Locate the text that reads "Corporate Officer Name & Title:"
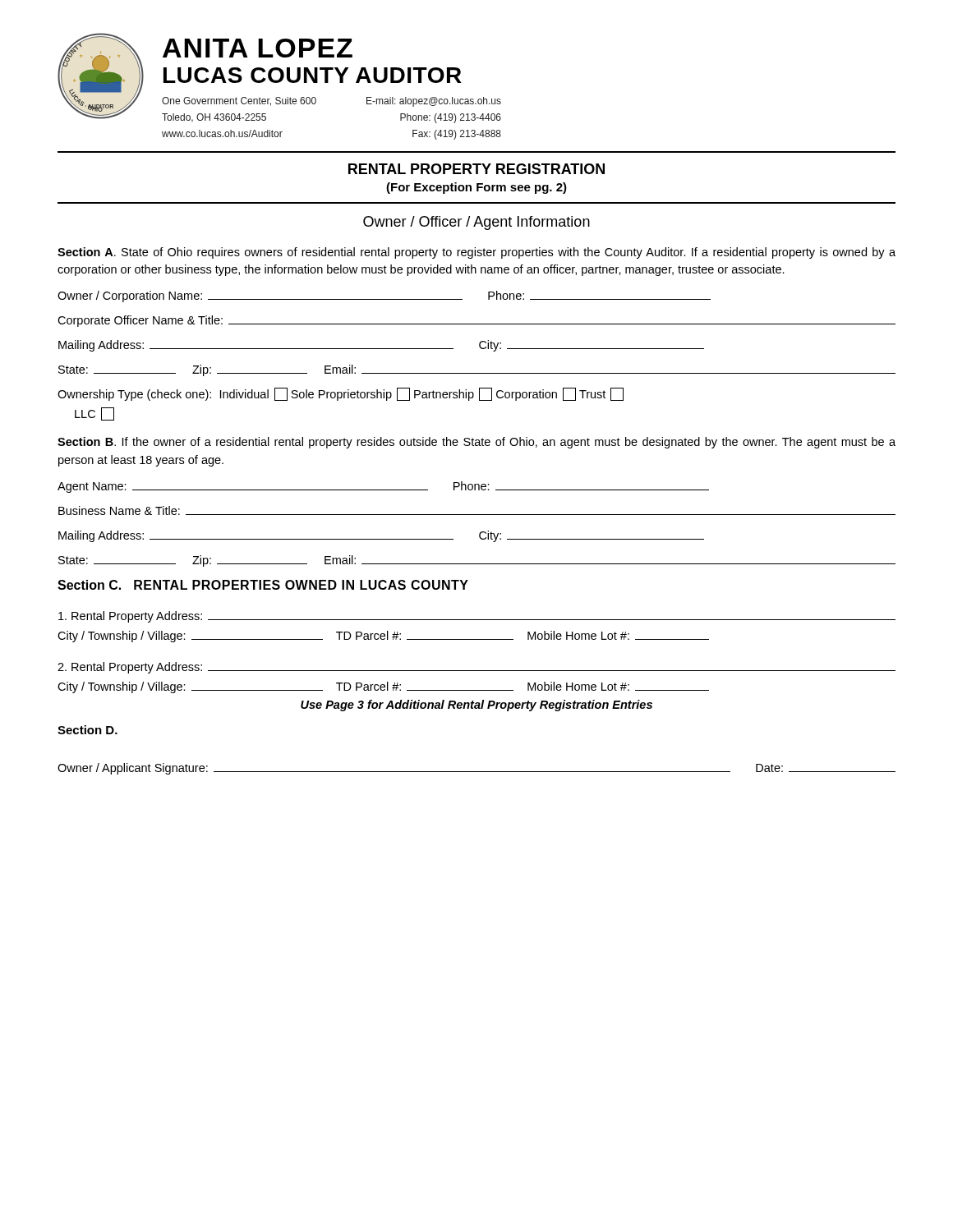Image resolution: width=953 pixels, height=1232 pixels. 476,320
